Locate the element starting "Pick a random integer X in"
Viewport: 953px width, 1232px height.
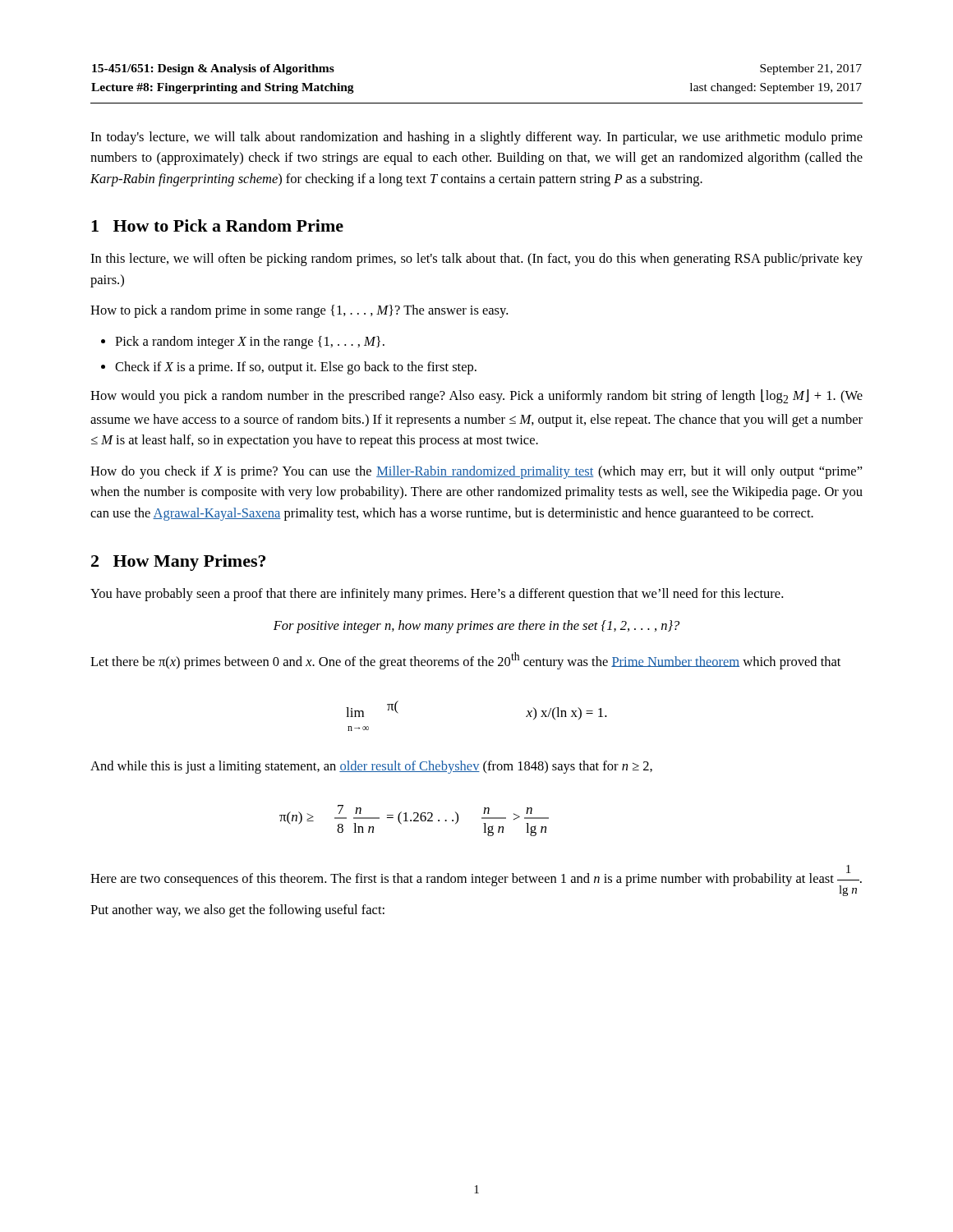tap(250, 341)
